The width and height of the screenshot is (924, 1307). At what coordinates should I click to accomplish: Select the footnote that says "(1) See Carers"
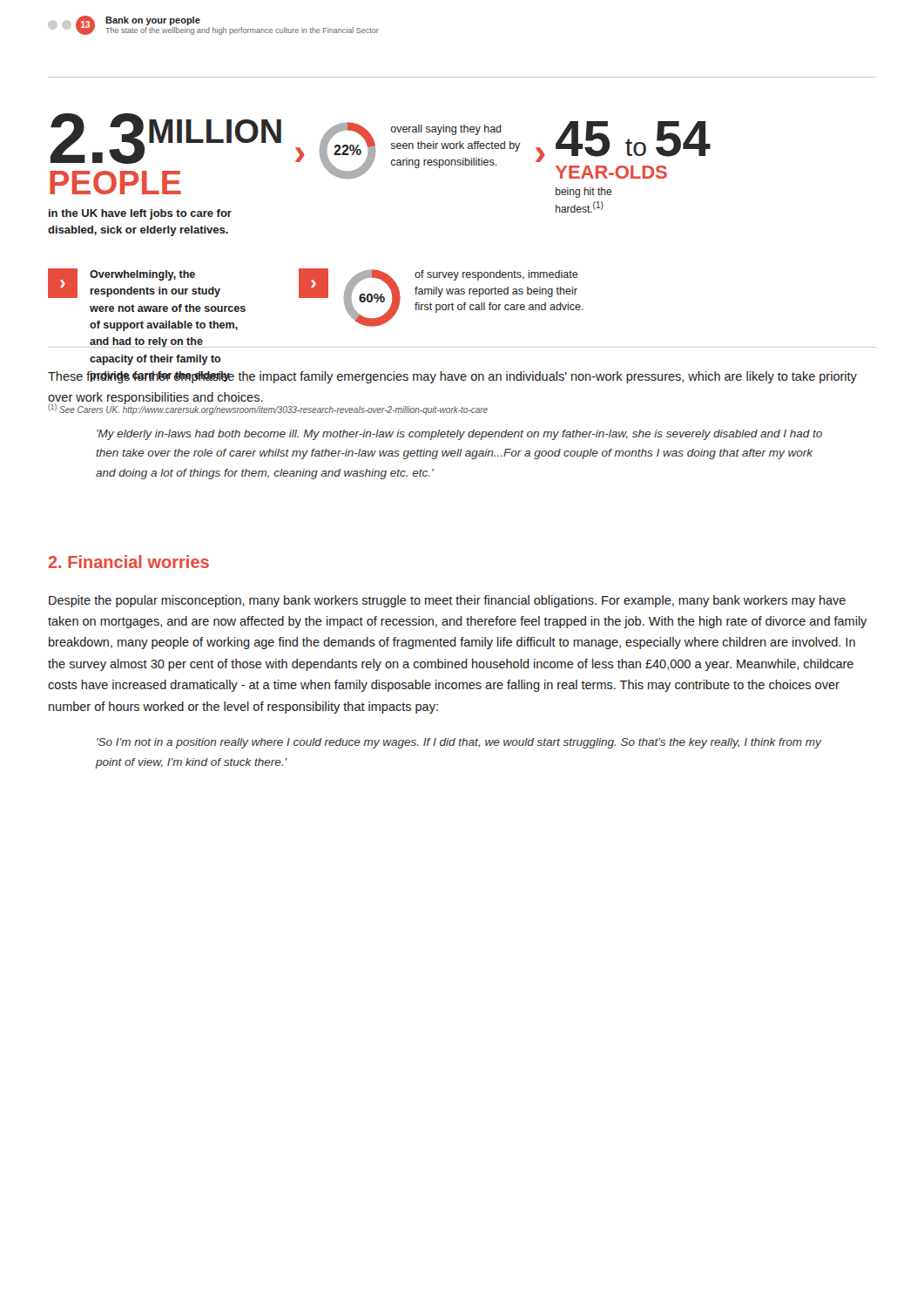268,409
